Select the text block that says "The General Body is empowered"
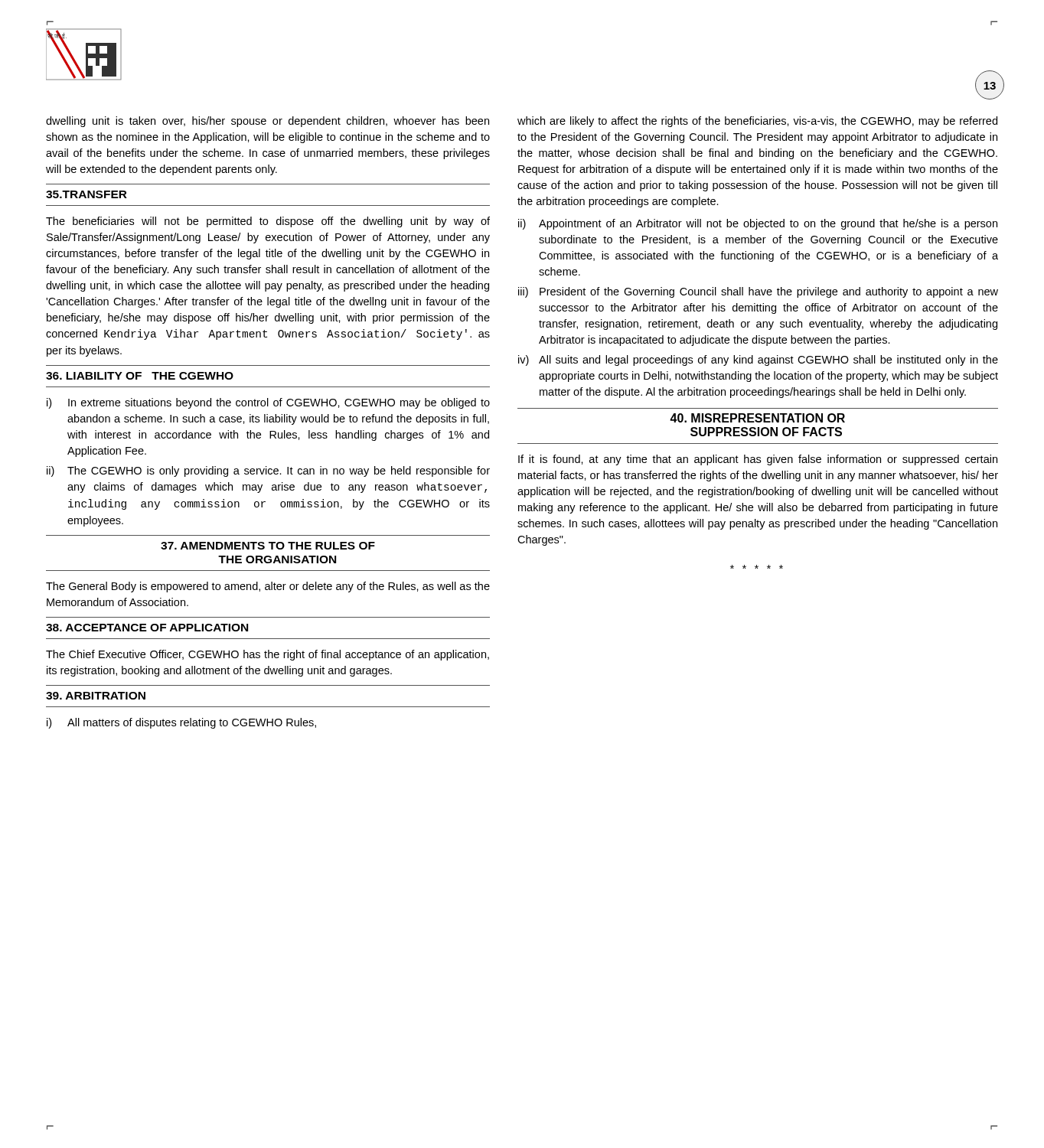Screen dimensions: 1148x1044 (x=268, y=595)
